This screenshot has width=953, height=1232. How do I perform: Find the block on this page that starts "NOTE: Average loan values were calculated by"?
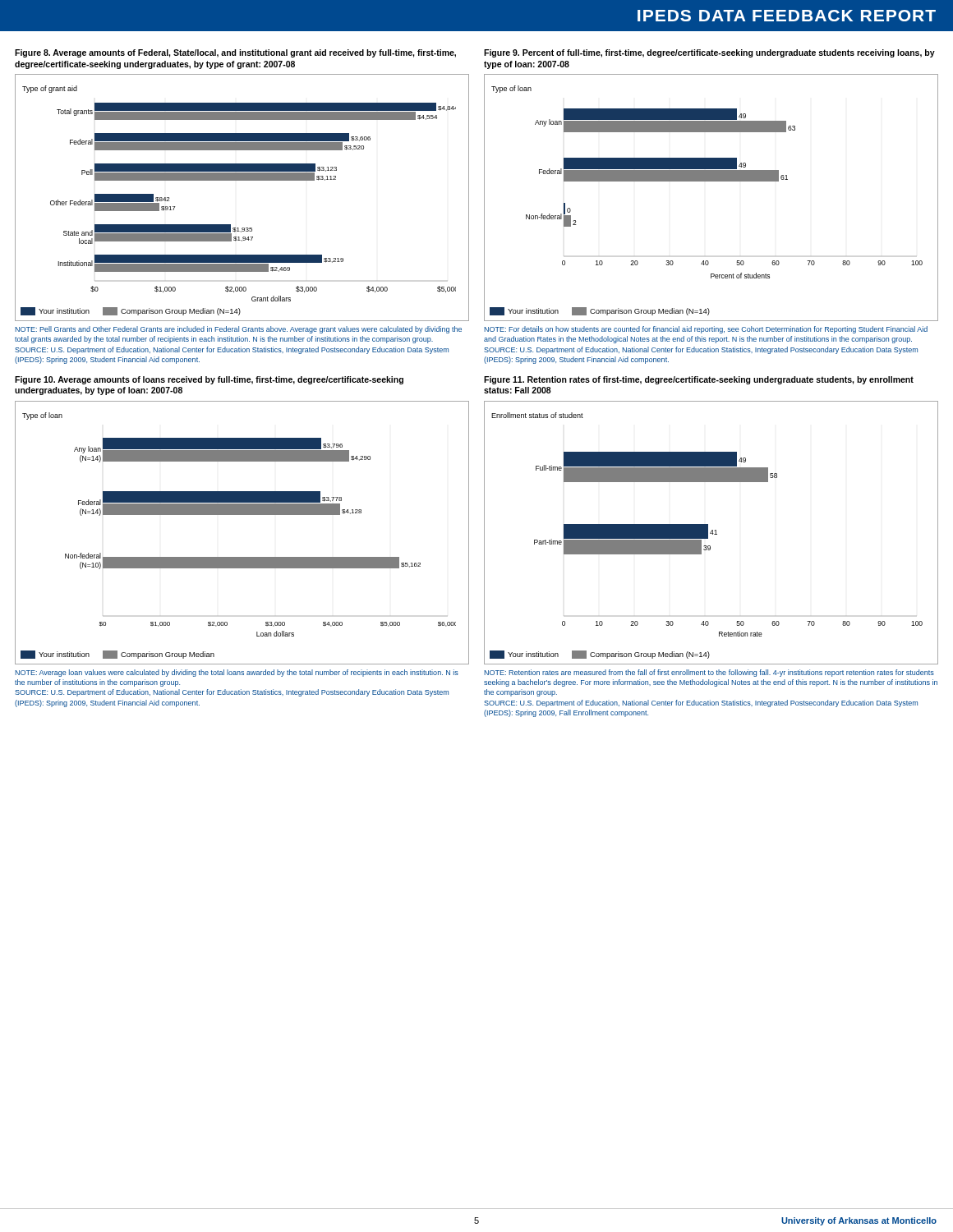tap(236, 688)
